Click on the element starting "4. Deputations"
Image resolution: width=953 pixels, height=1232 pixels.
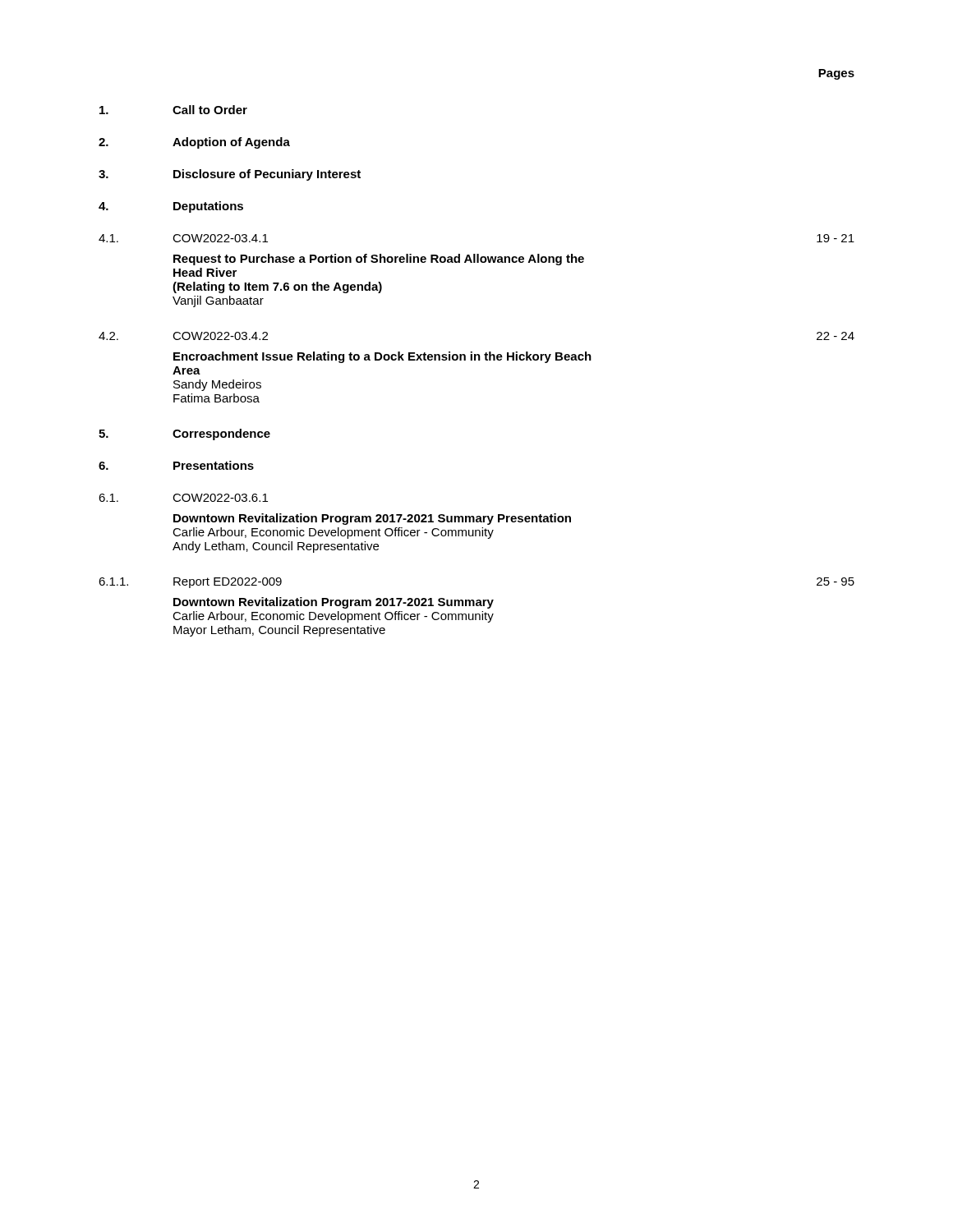171,207
